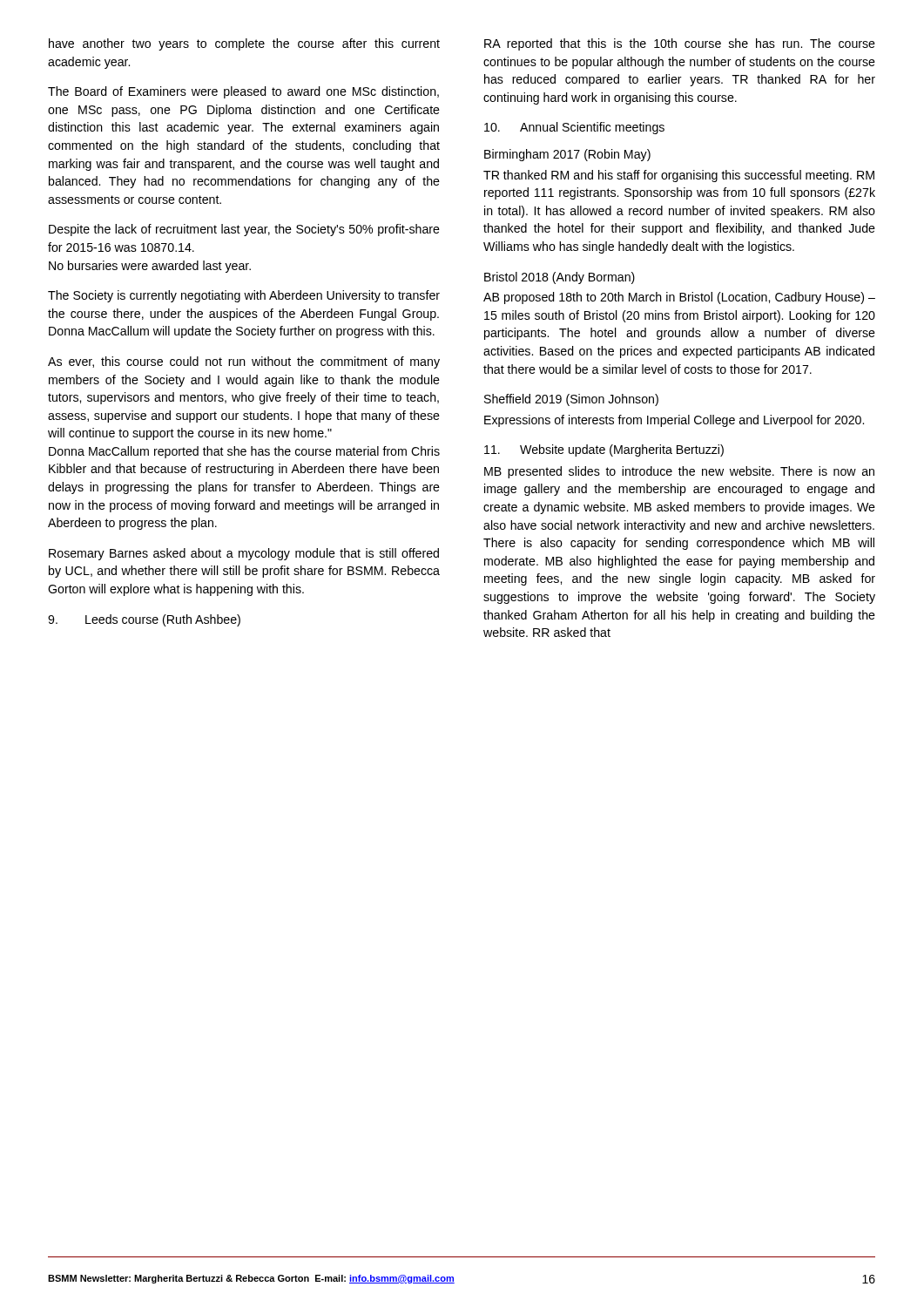Point to the block starting "As ever, this course could not"
924x1307 pixels.
point(244,442)
